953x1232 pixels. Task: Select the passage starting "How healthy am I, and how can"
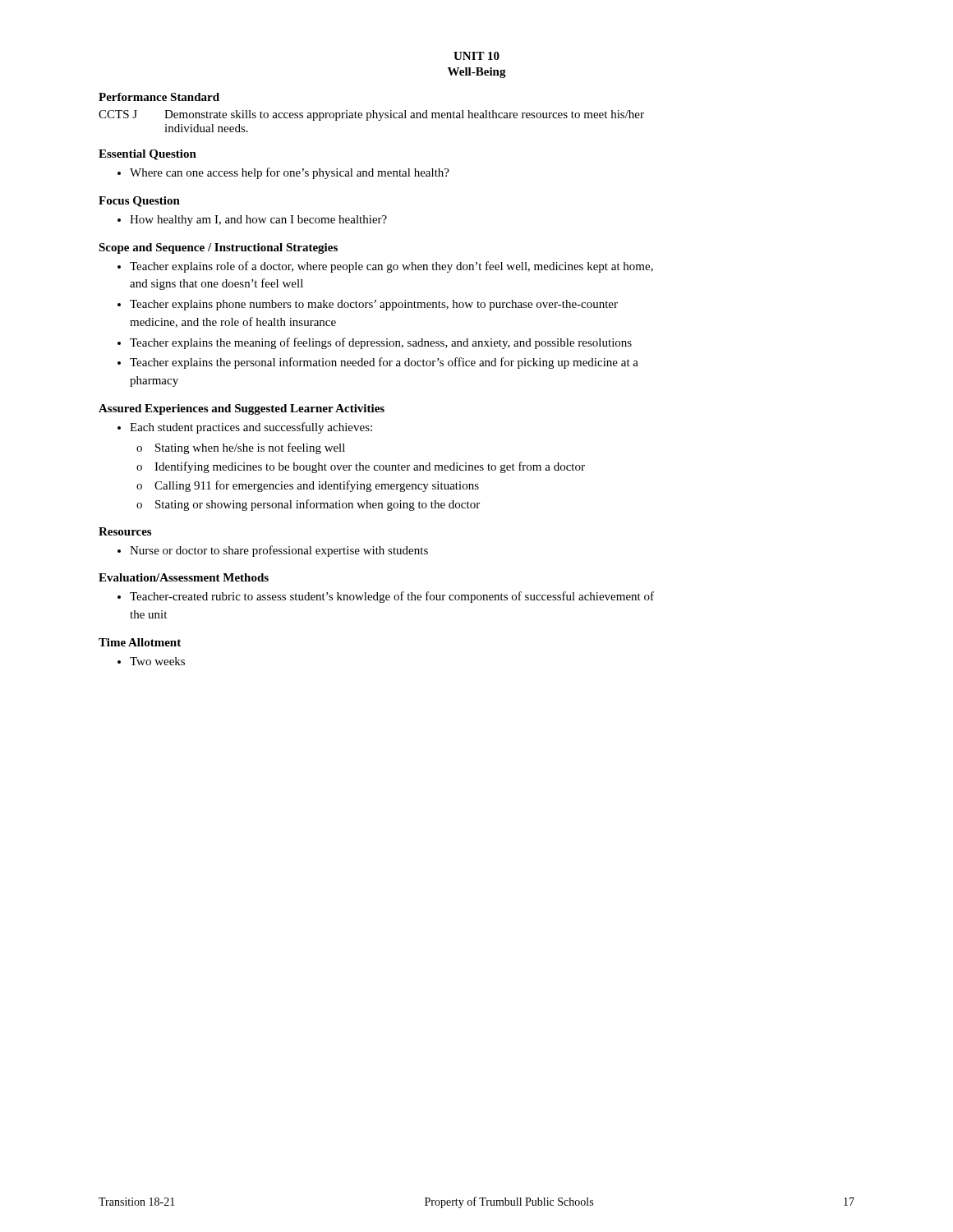click(x=258, y=219)
